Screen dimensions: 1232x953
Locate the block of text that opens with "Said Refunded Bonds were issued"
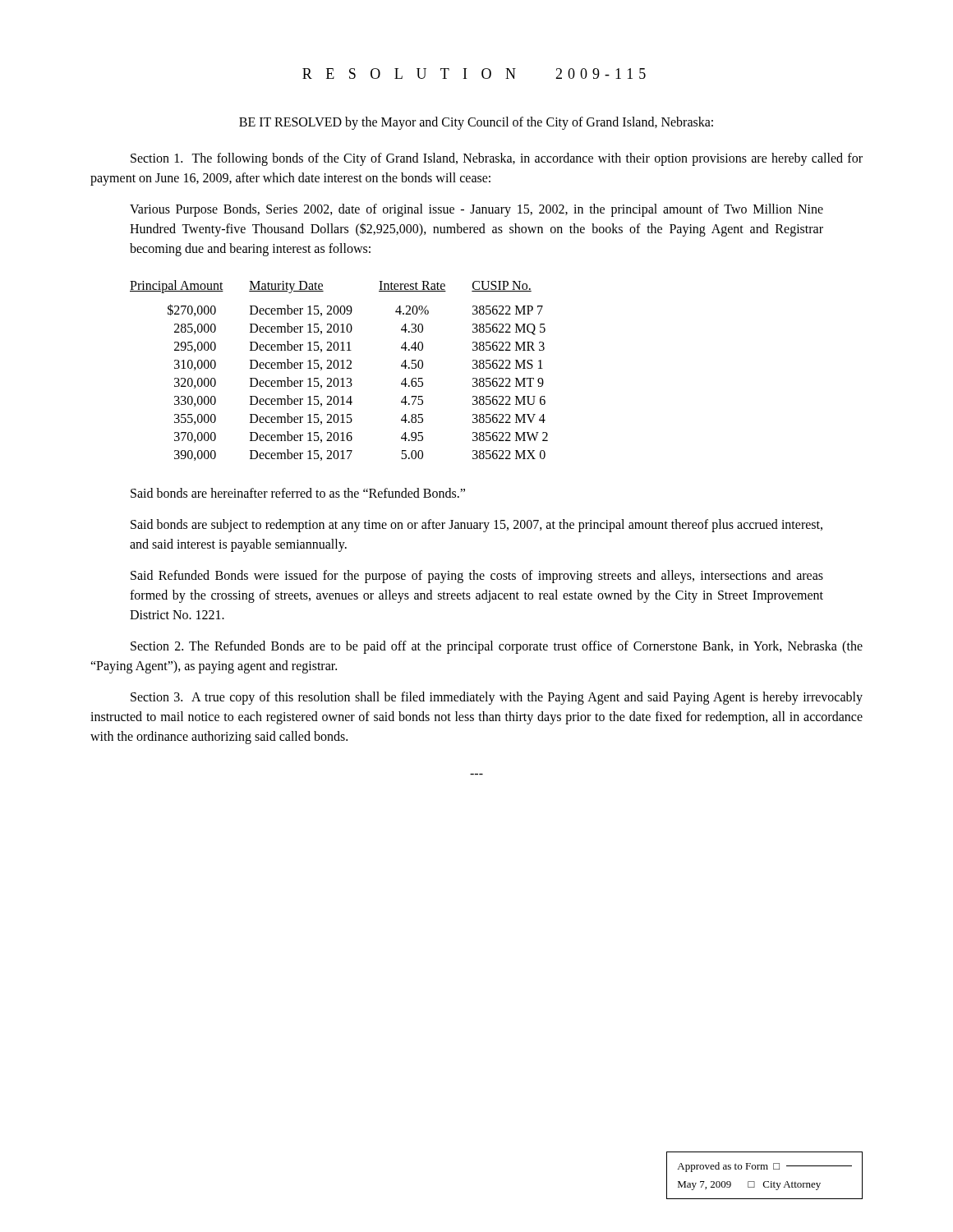(x=476, y=595)
